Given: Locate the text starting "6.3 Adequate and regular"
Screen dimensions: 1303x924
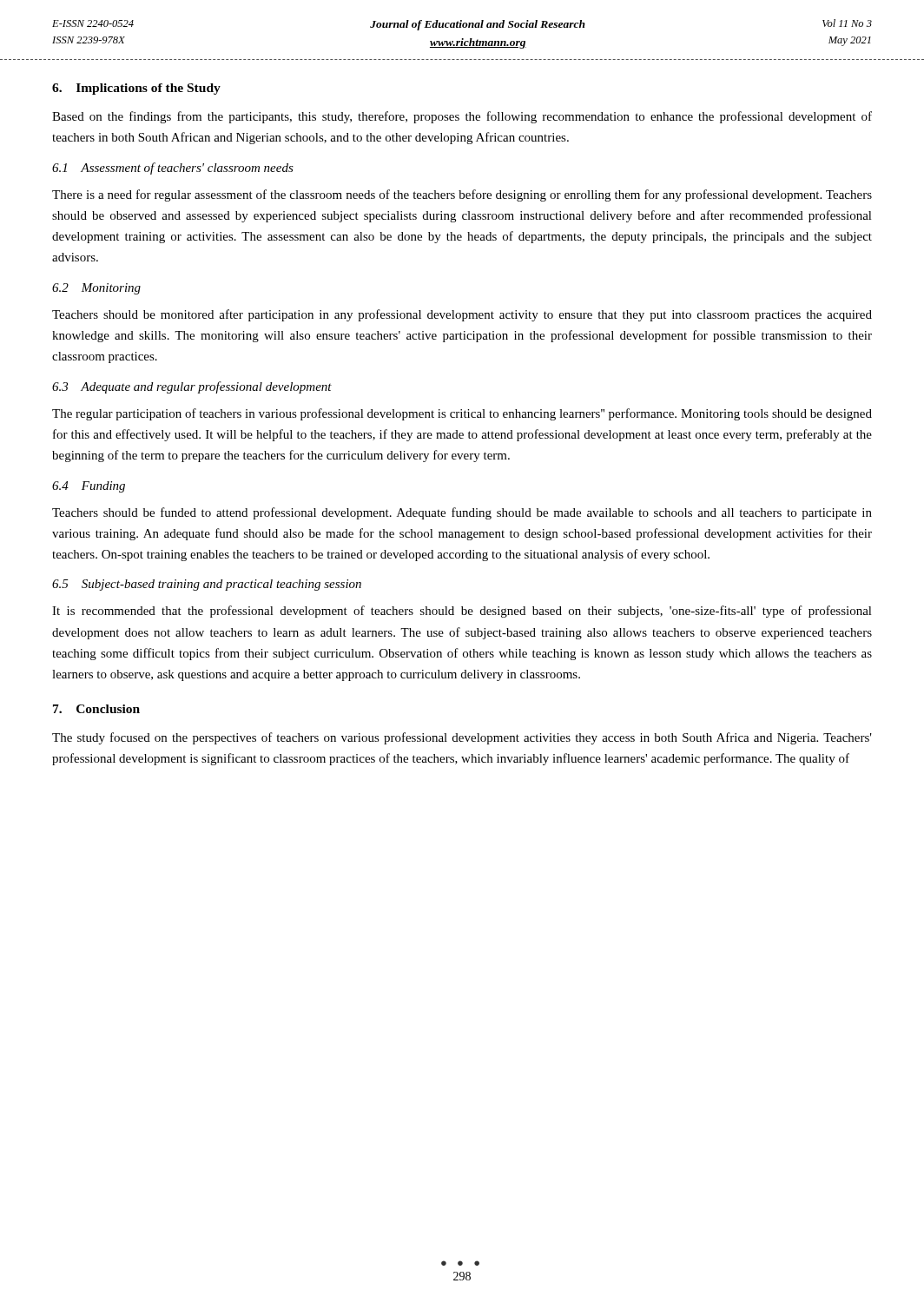Looking at the screenshot, I should 192,386.
